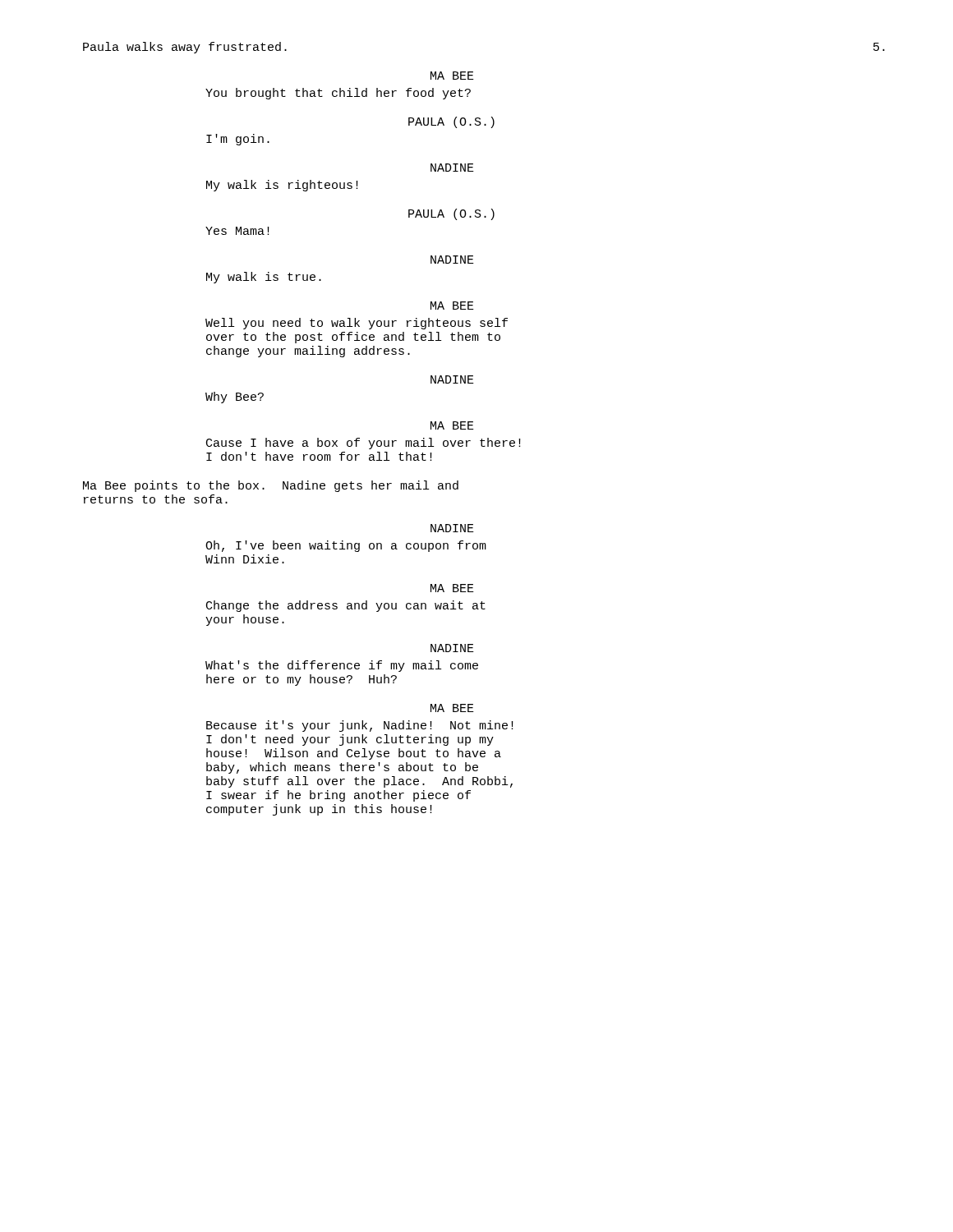Select the element starting "Ma Bee points to the"
953x1232 pixels.
pyautogui.click(x=271, y=494)
